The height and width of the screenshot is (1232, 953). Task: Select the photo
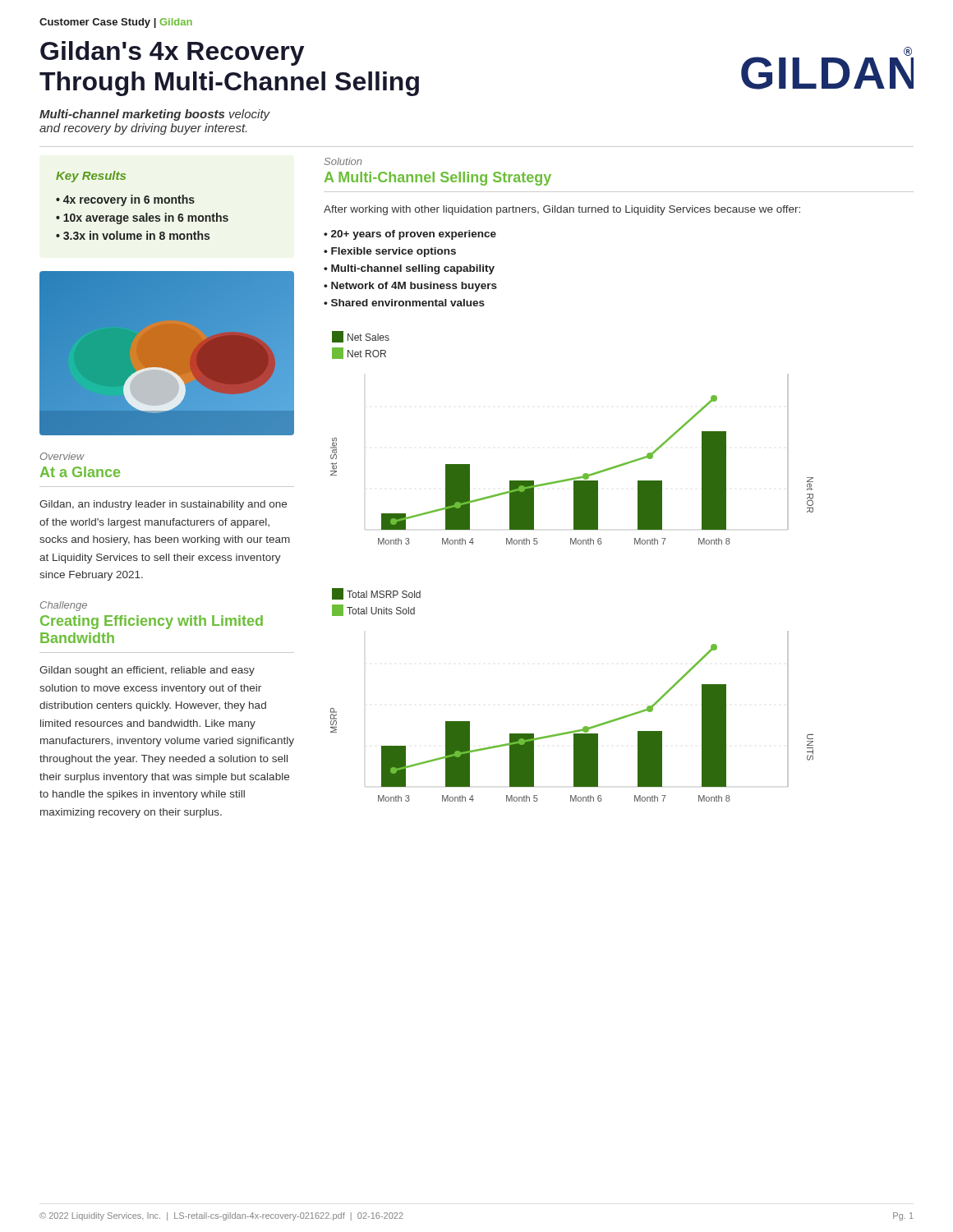167,353
